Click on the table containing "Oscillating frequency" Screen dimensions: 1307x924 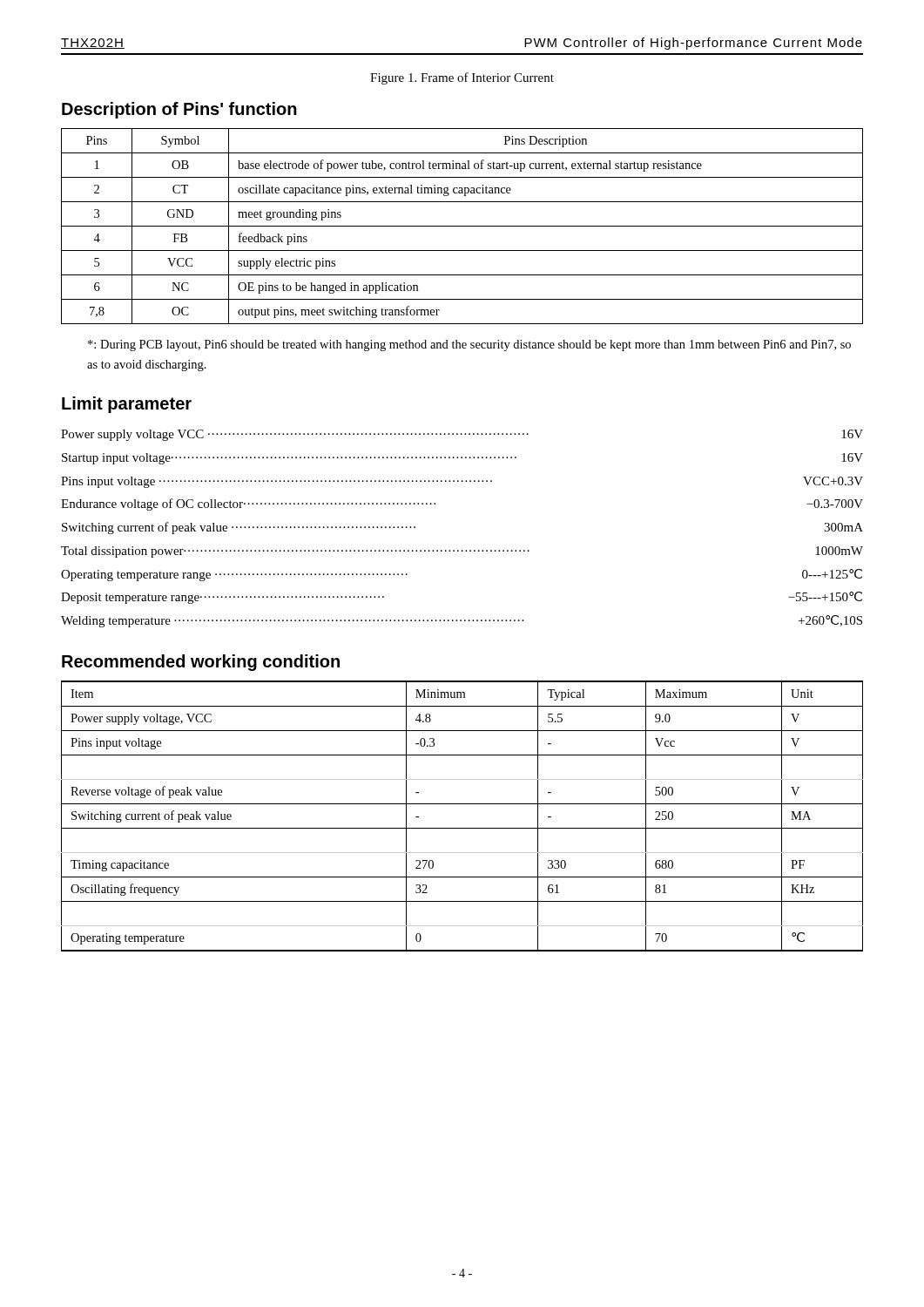point(462,816)
